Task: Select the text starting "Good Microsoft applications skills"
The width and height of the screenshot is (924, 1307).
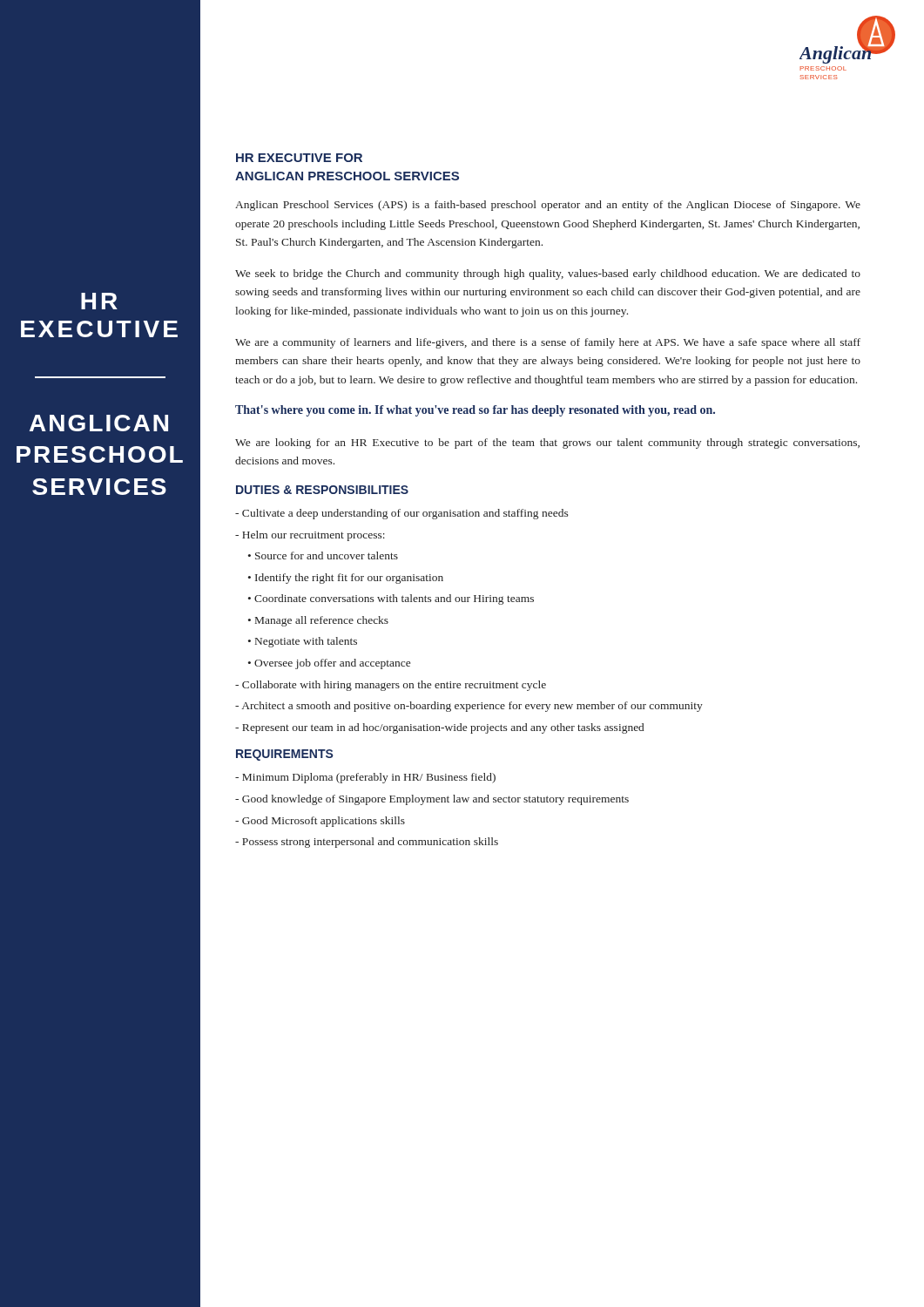Action: [320, 820]
